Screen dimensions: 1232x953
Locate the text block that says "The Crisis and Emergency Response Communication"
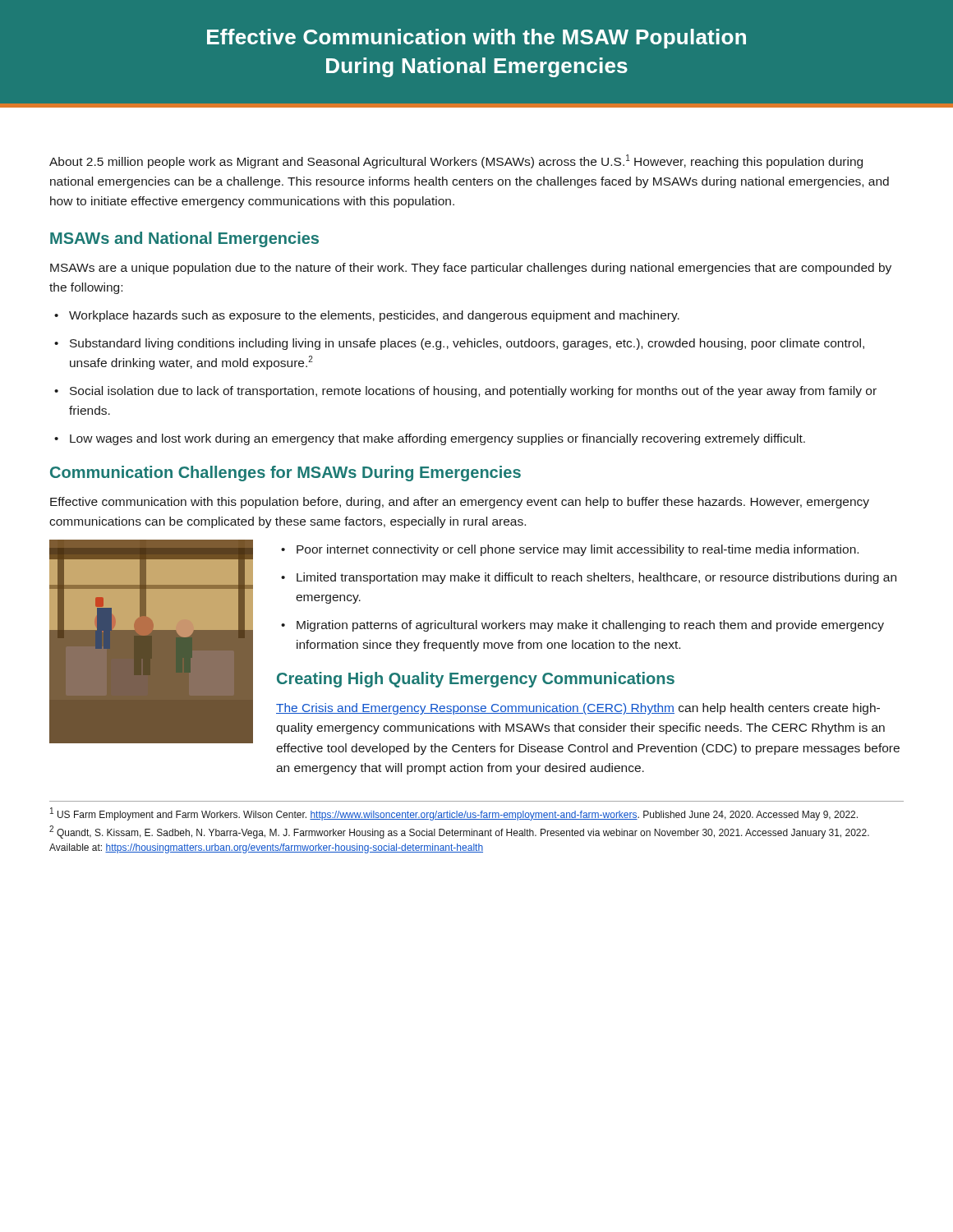[x=590, y=738]
